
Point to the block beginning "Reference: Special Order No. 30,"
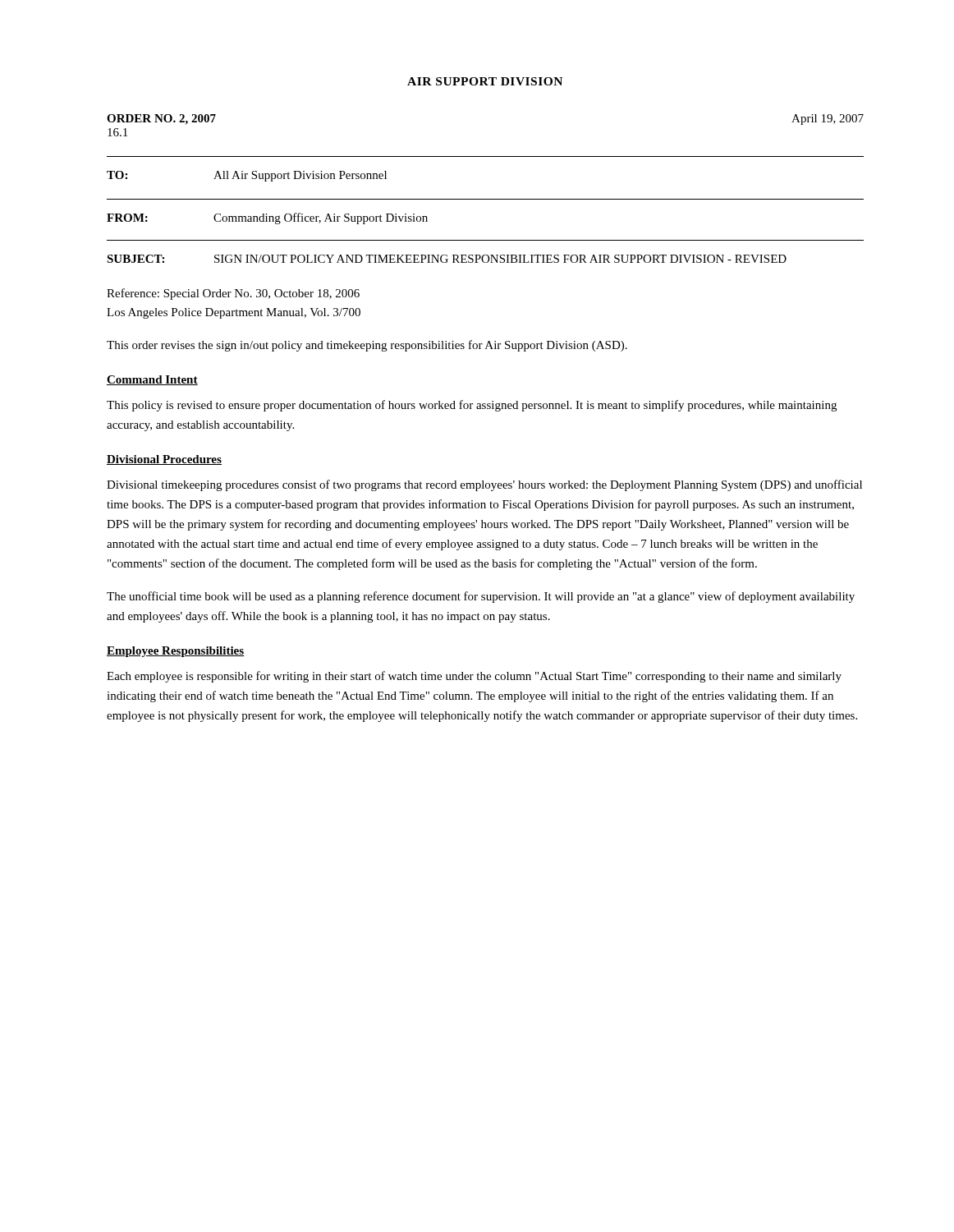[234, 303]
